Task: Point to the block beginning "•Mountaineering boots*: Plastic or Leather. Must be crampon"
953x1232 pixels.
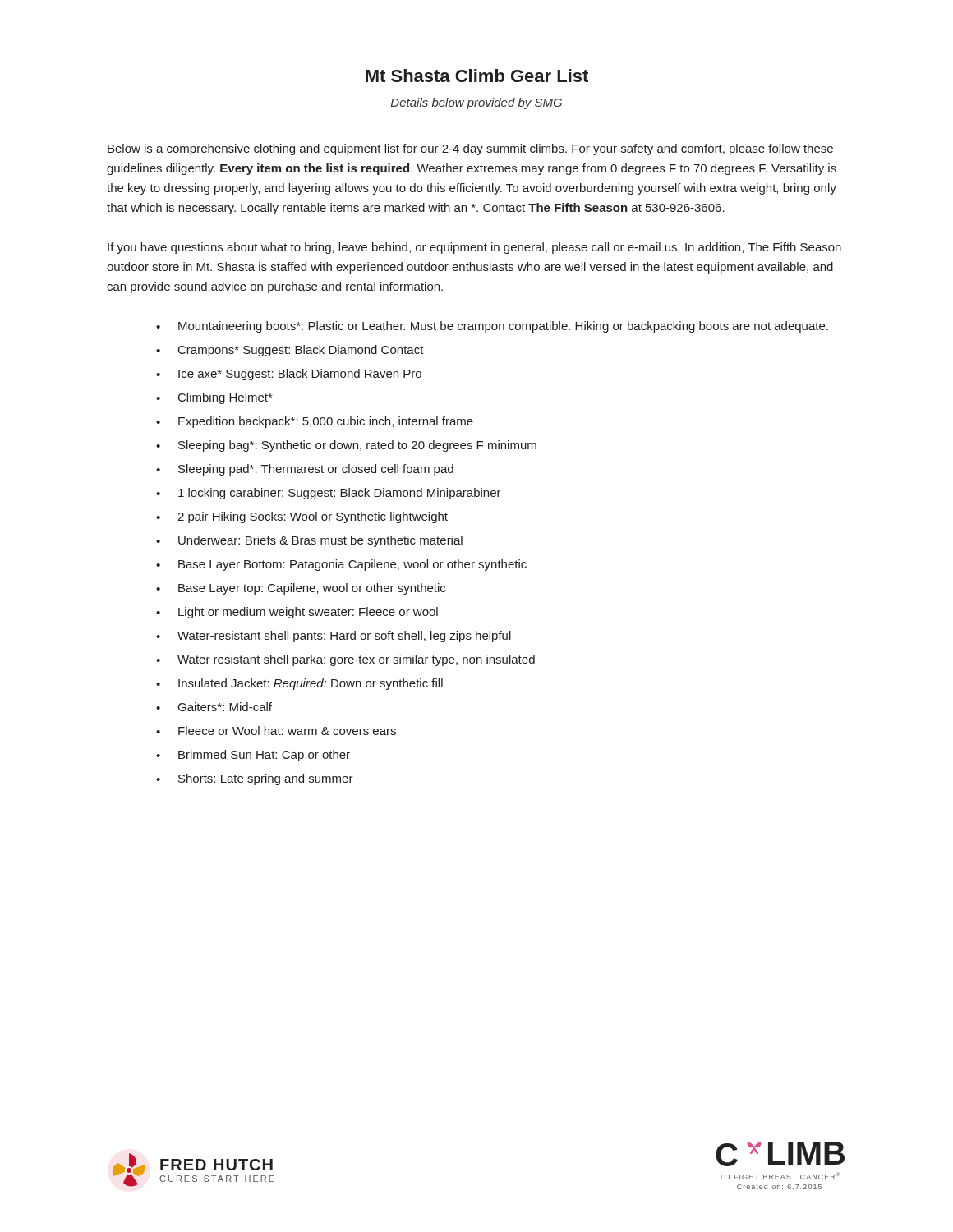Action: [x=501, y=326]
